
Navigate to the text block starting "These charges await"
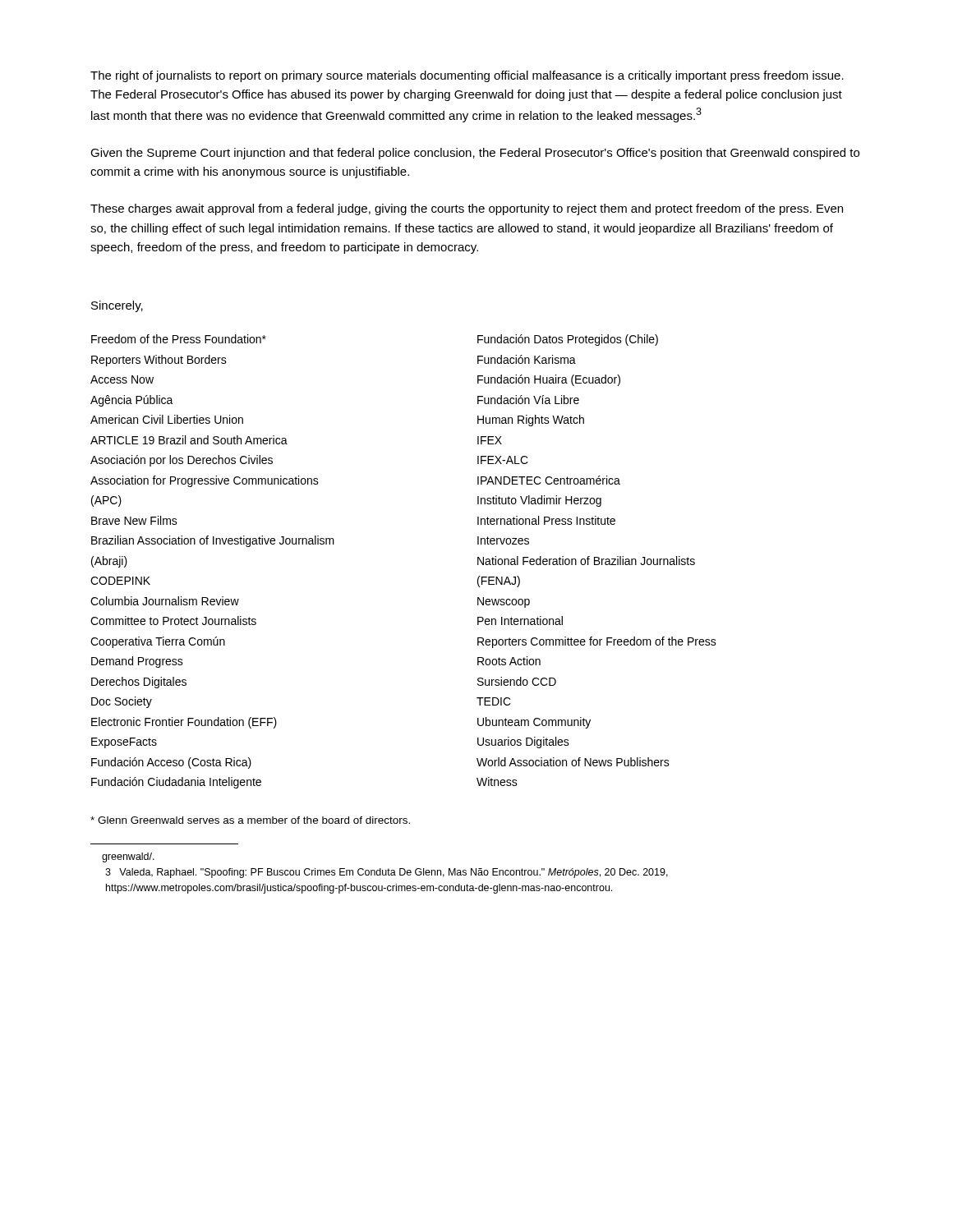pos(467,227)
